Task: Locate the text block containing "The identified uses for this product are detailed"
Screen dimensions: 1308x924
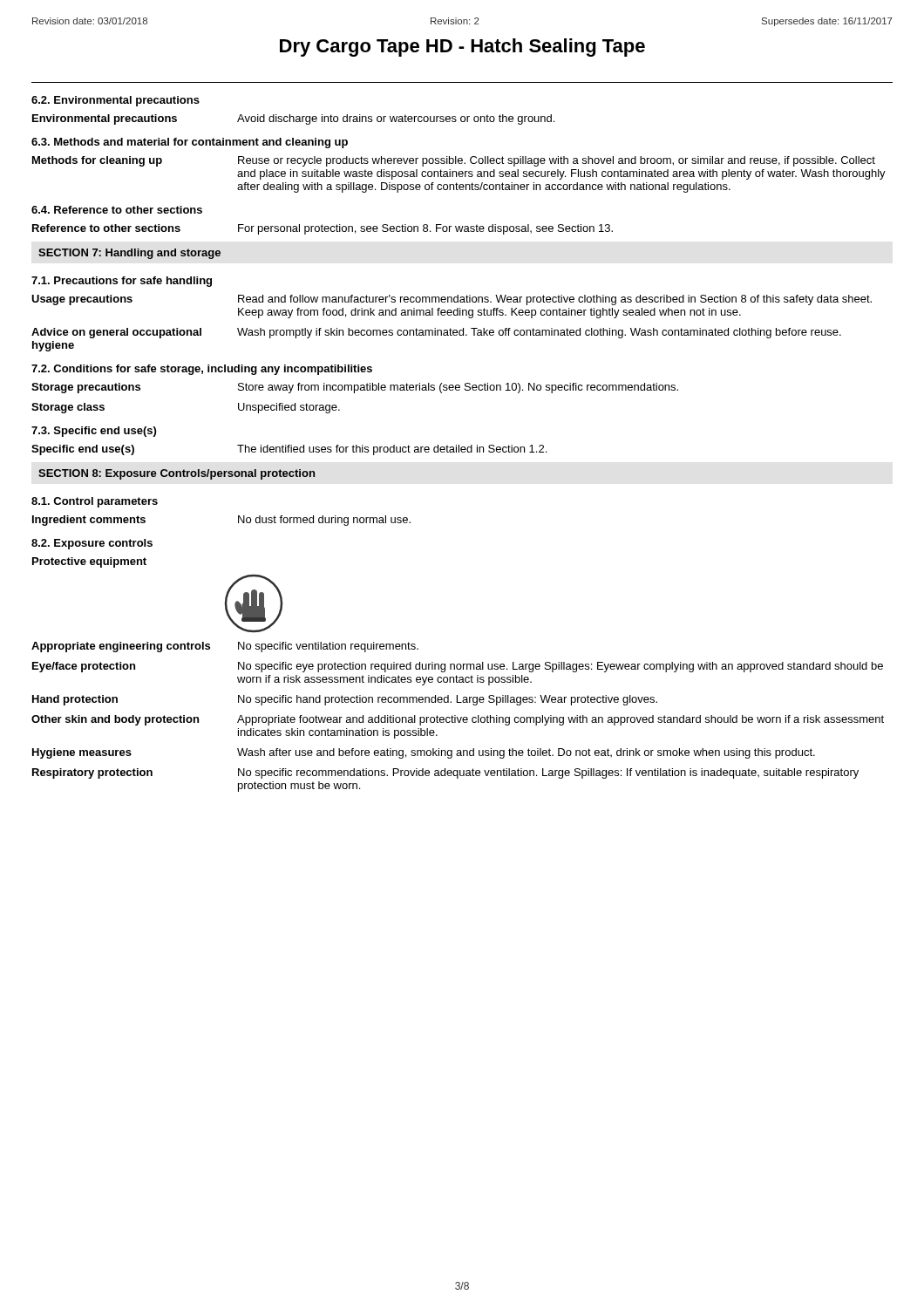Action: point(392,449)
